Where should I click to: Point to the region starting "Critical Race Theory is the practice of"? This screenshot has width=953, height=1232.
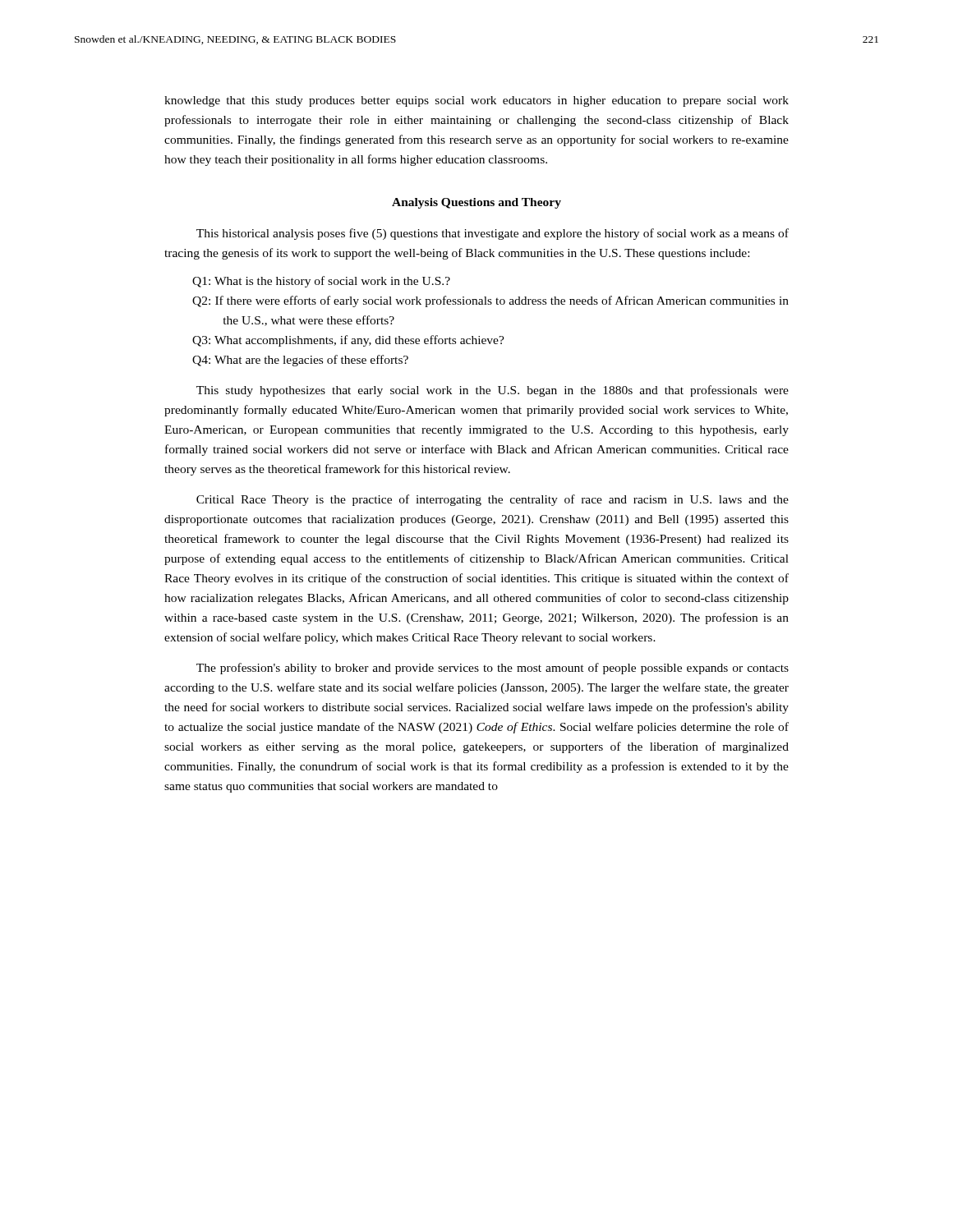click(476, 569)
